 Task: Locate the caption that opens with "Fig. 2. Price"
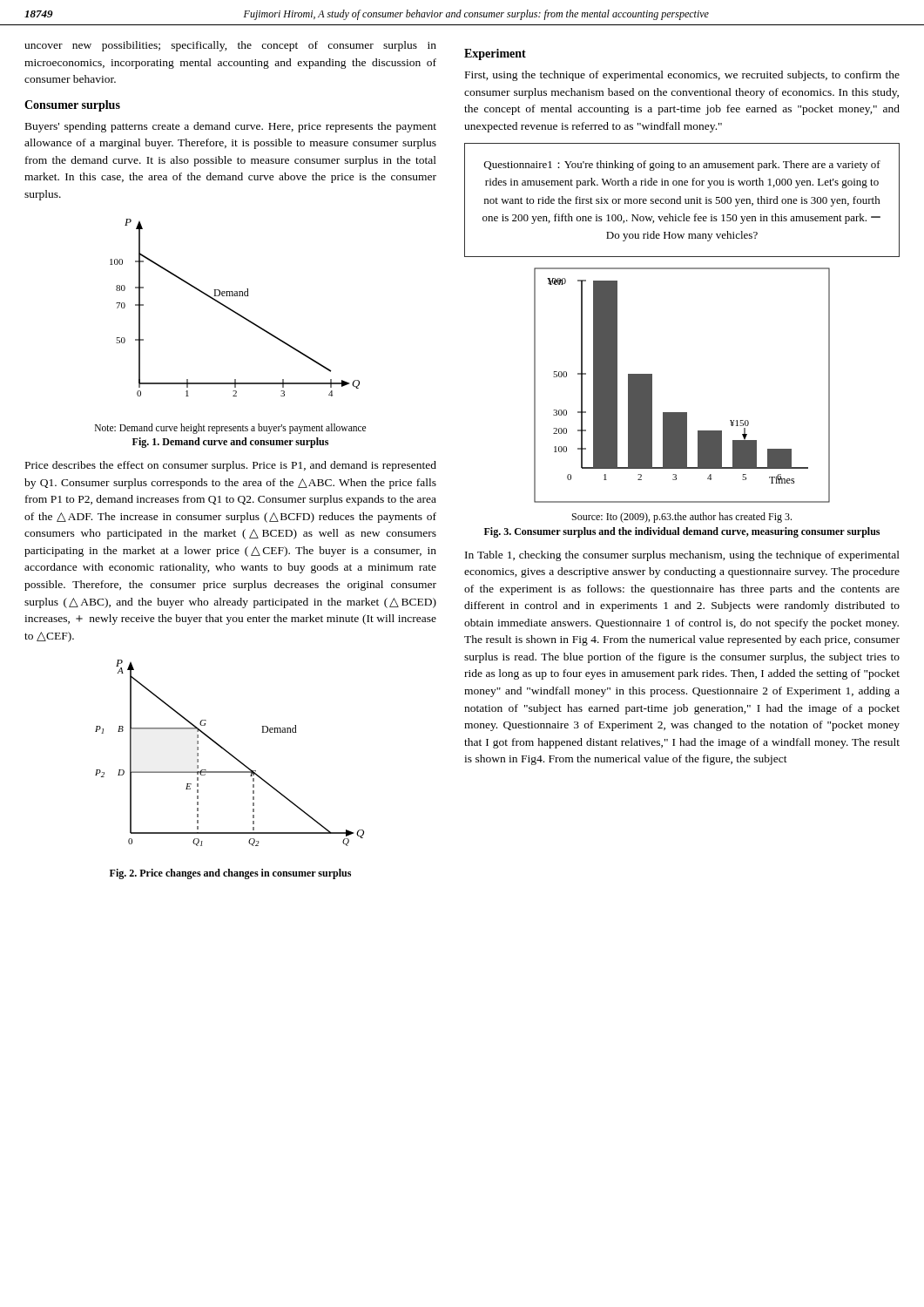[x=230, y=873]
